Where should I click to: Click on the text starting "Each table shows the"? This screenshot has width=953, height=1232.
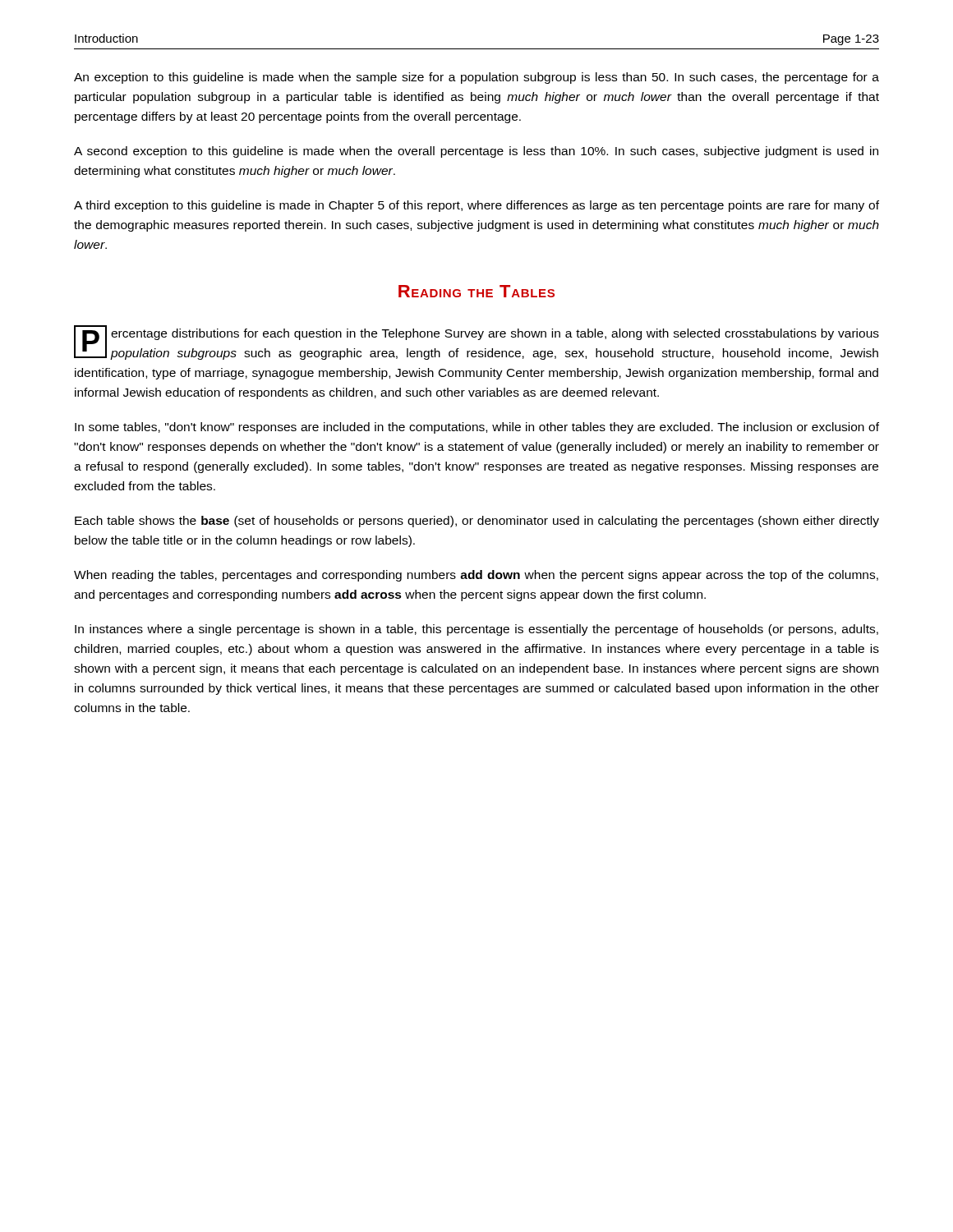(476, 530)
